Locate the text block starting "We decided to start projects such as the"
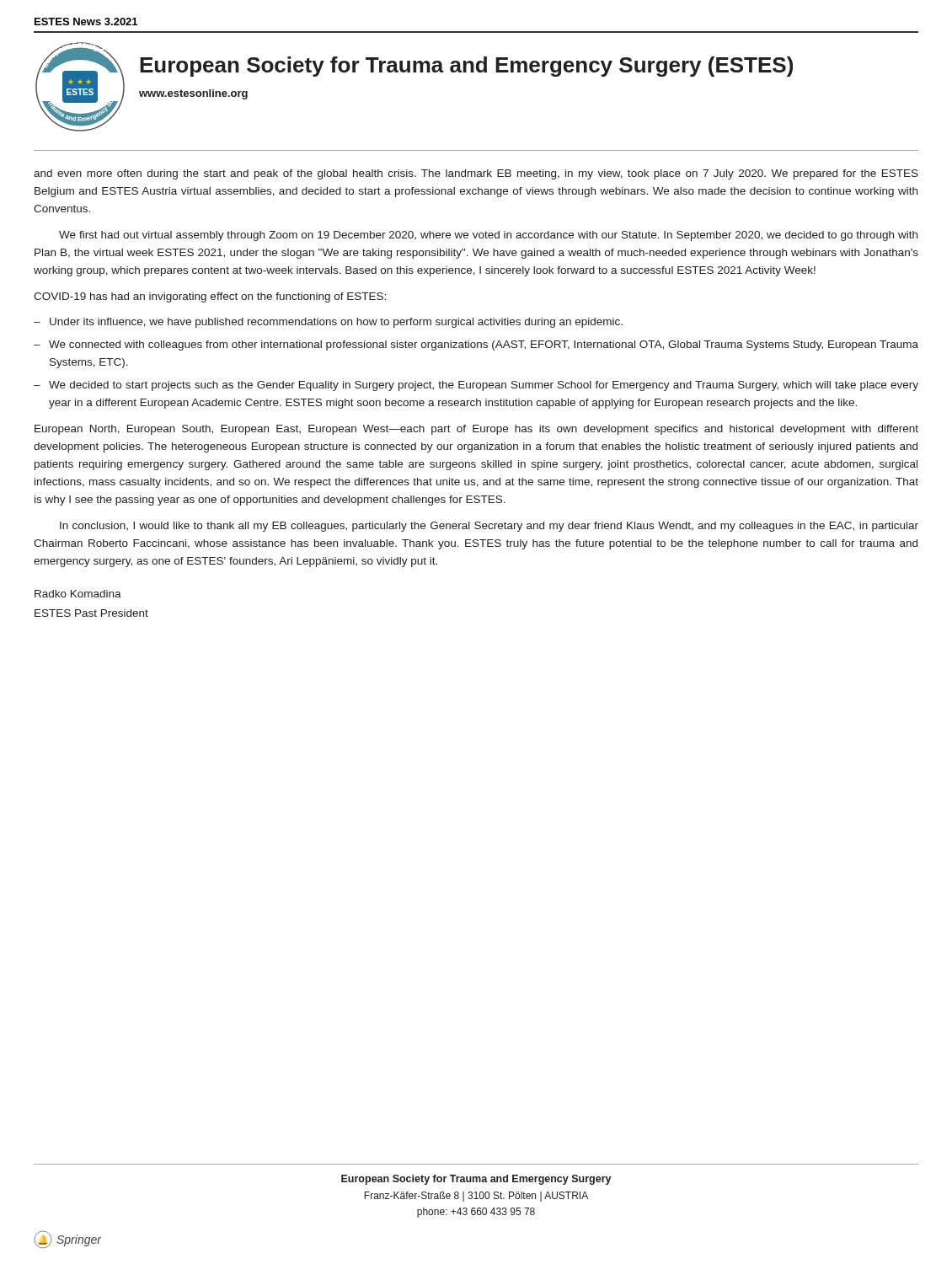 click(x=484, y=394)
